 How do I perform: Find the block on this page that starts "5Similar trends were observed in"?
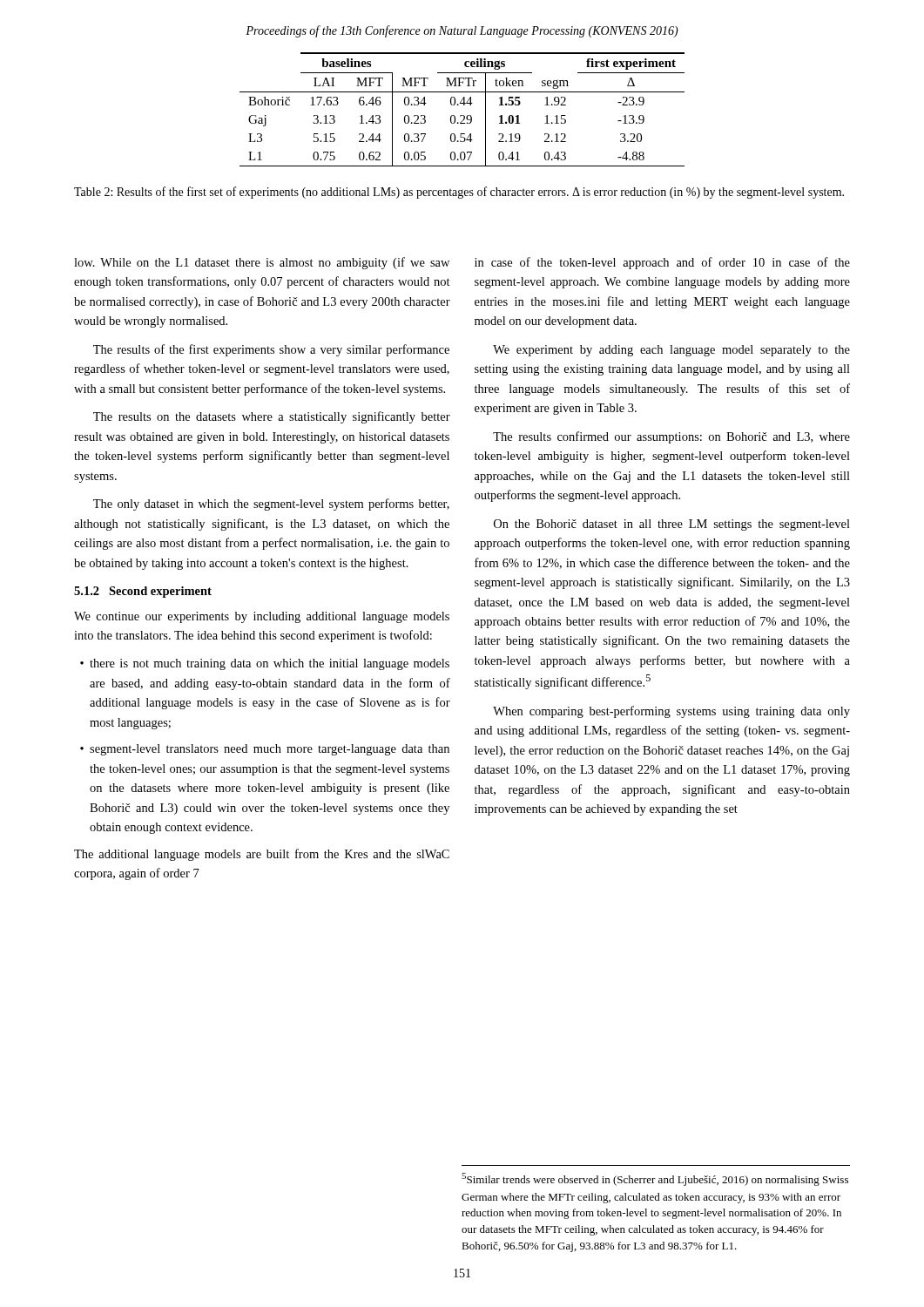[x=655, y=1211]
